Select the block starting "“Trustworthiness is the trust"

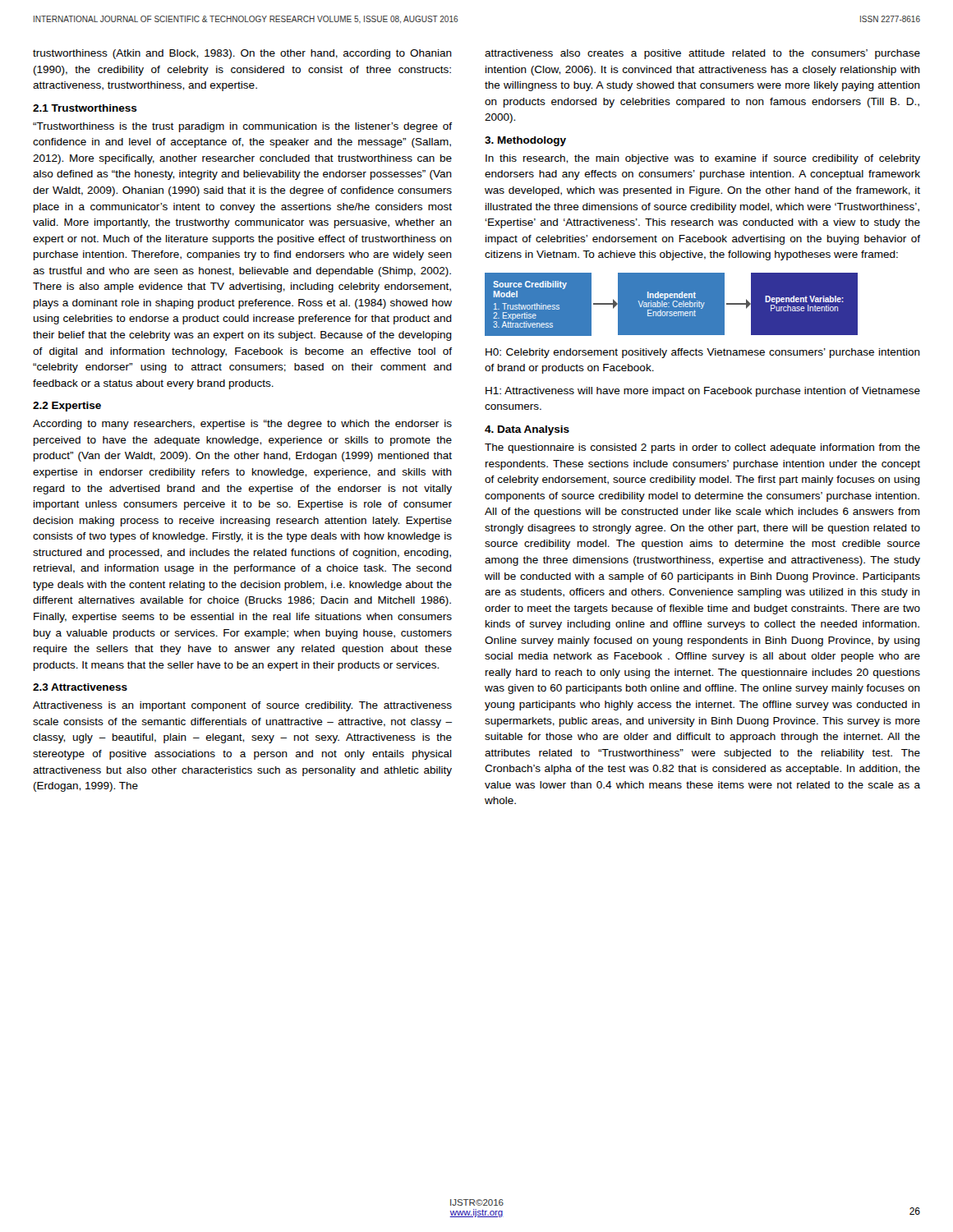242,255
